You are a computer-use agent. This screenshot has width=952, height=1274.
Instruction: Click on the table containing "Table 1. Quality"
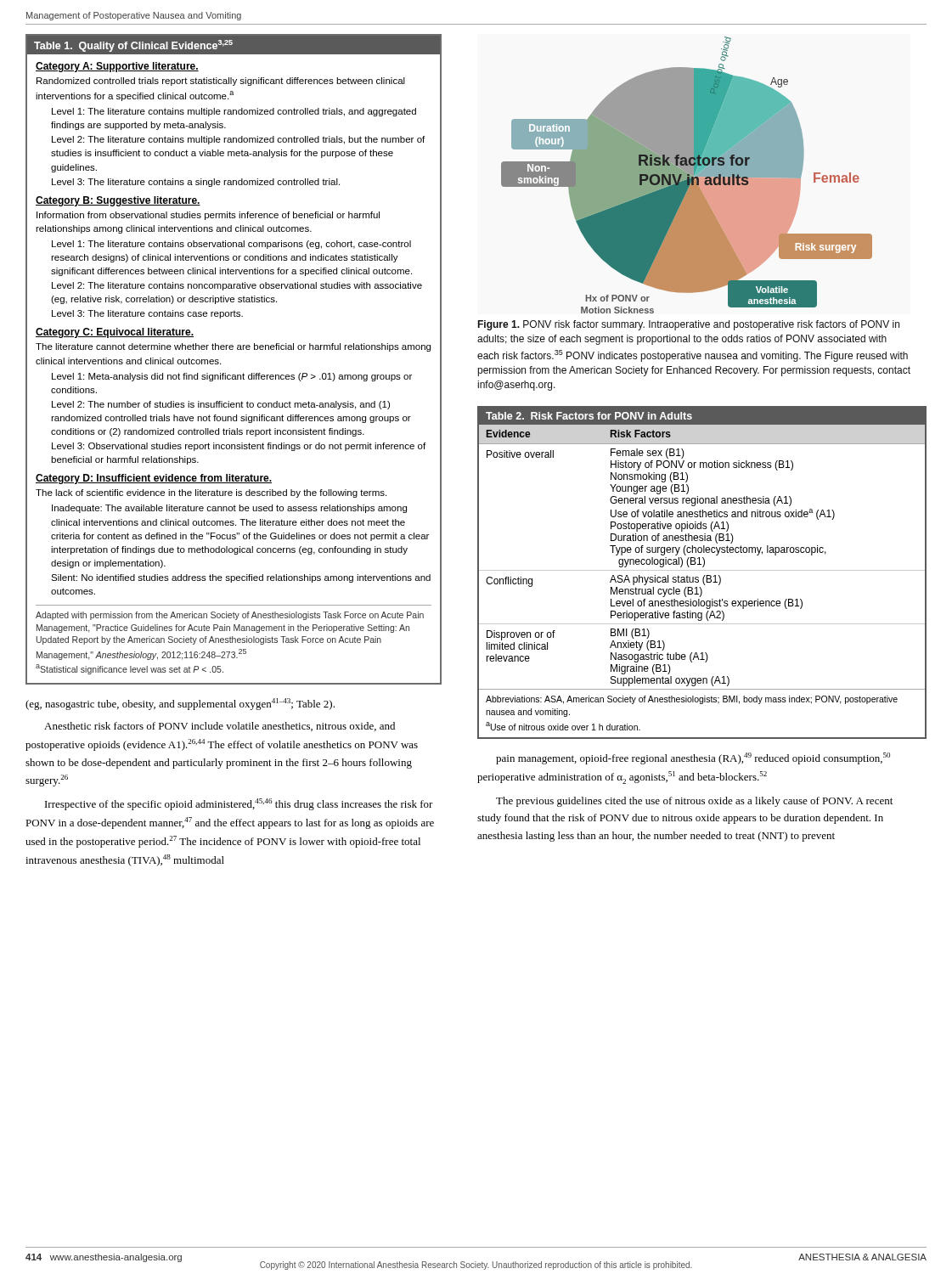pos(234,359)
